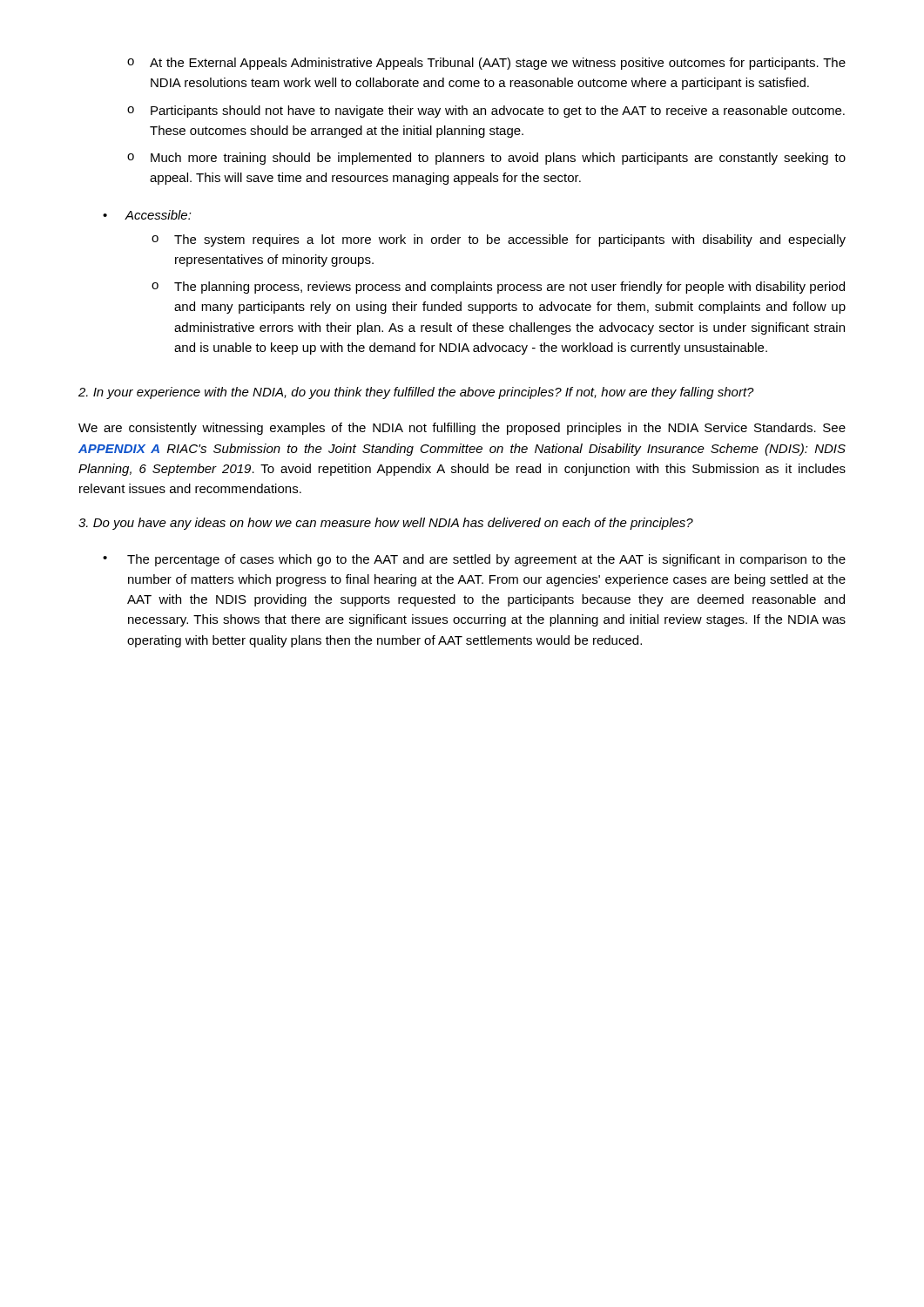924x1307 pixels.
Task: Select the region starting "We are consistently witnessing examples of the NDIA"
Action: (462, 458)
